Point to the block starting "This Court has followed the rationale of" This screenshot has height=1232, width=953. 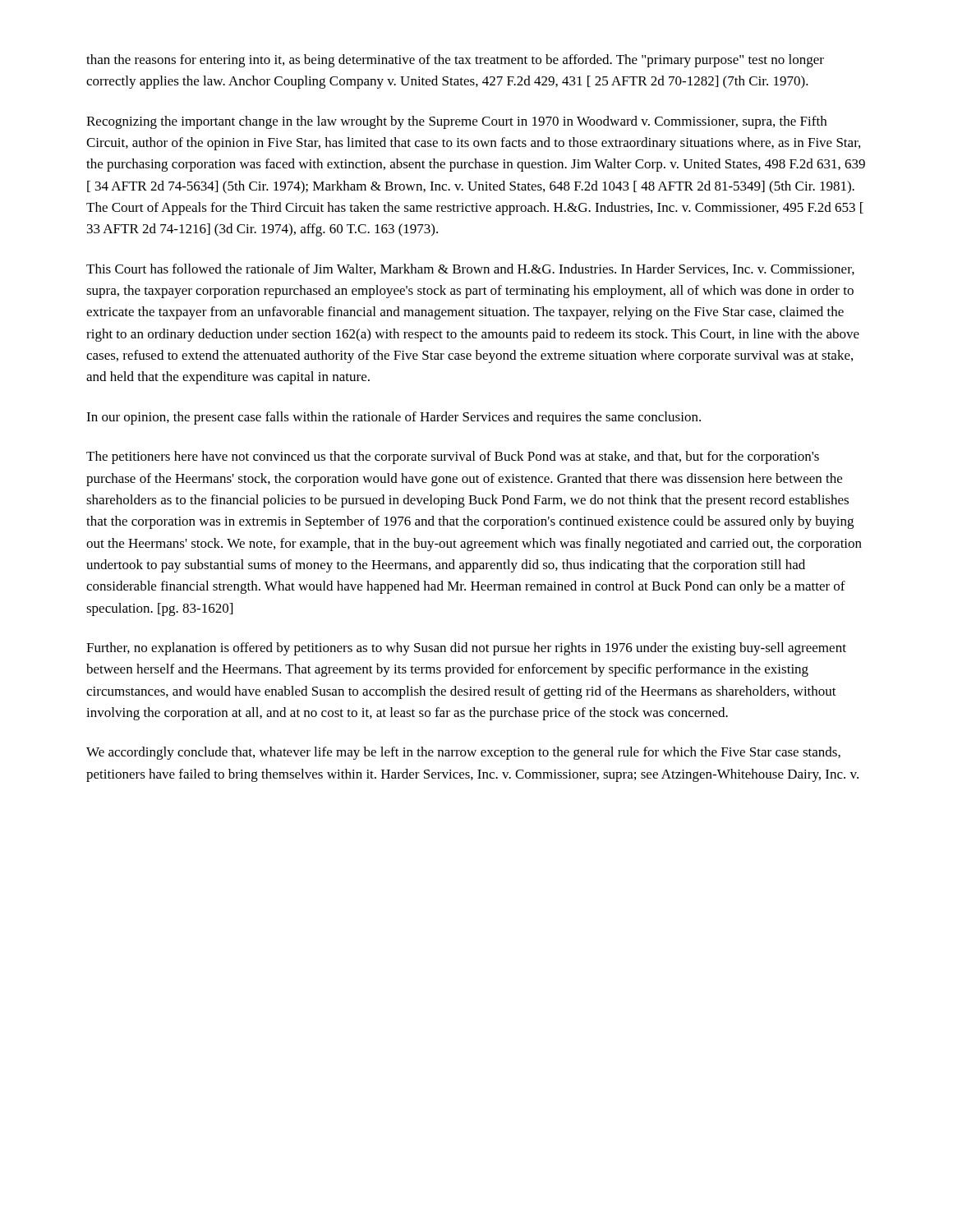click(473, 323)
